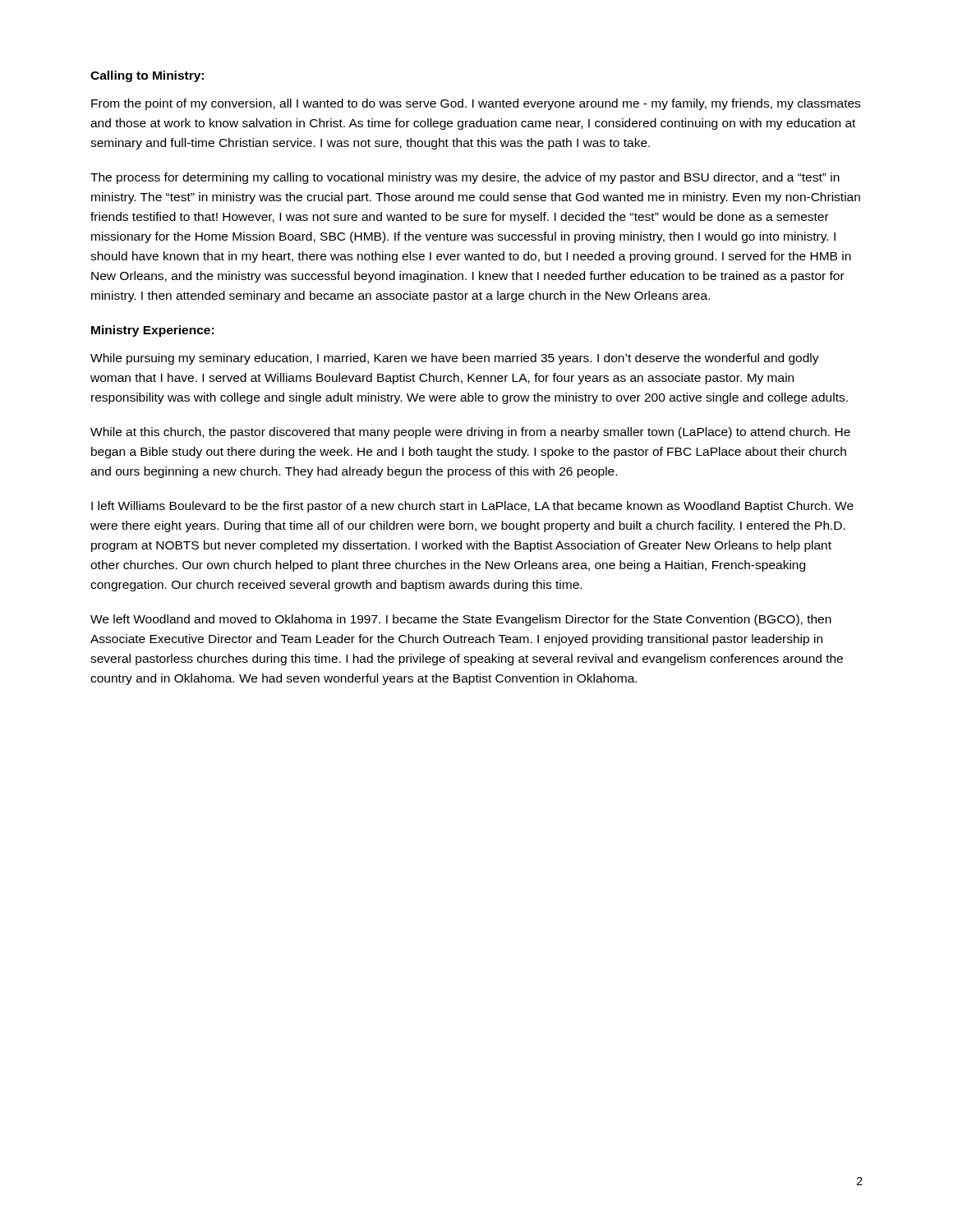Click on the element starting "While pursuing my seminary education, I married, Karen"
The image size is (953, 1232).
[x=469, y=378]
